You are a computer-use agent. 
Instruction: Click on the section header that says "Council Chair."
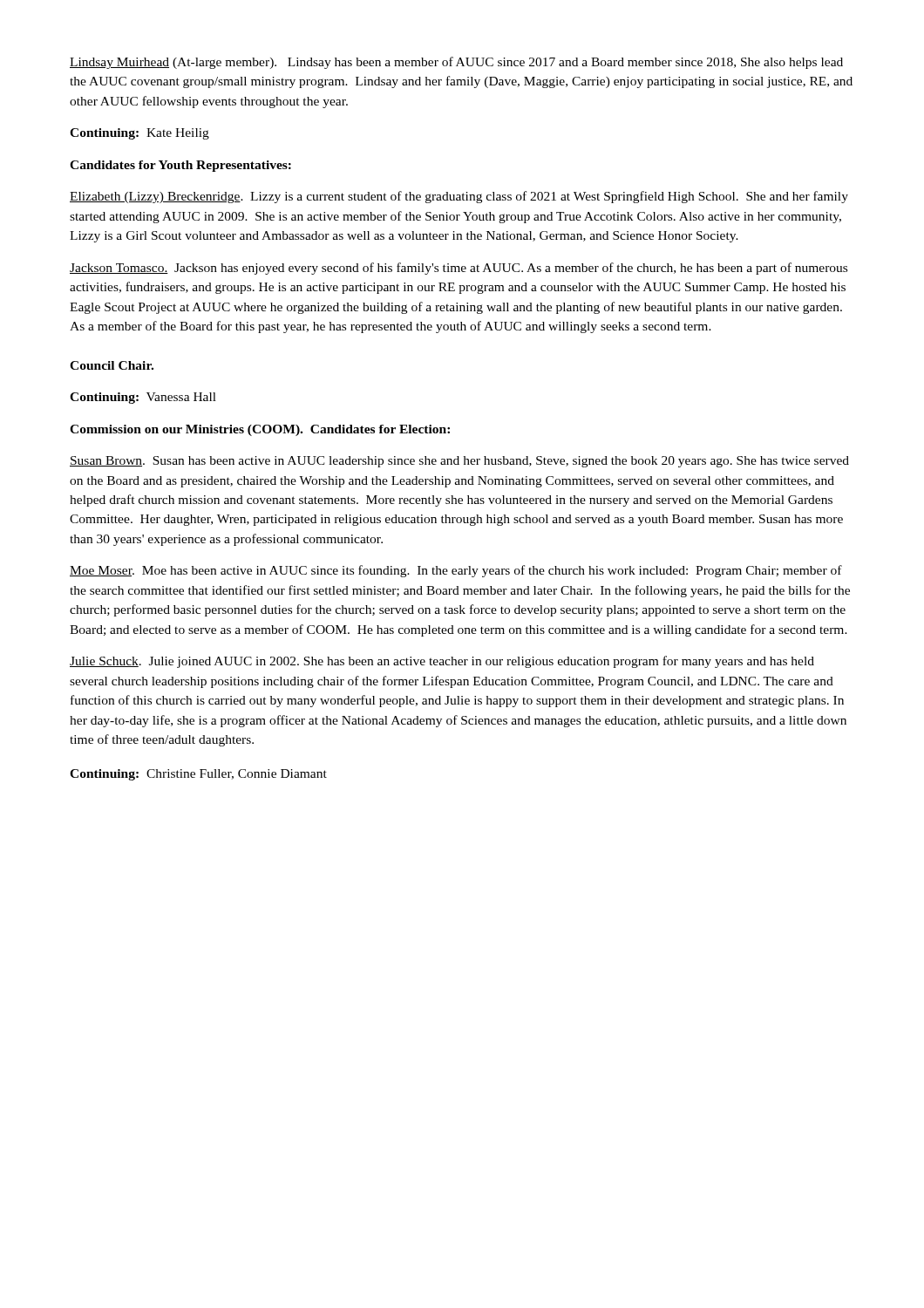(112, 365)
